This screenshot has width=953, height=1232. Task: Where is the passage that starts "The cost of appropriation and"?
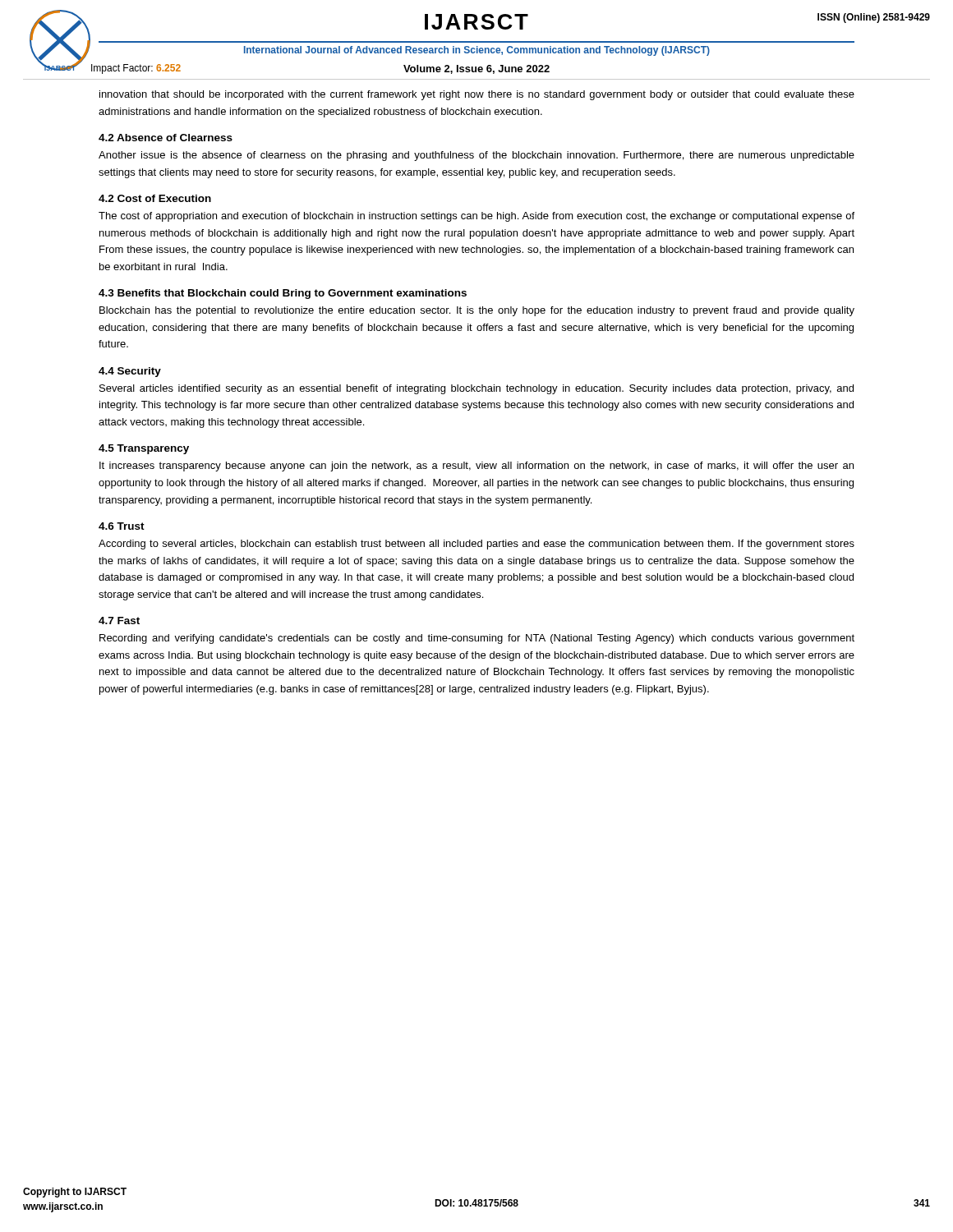pyautogui.click(x=476, y=241)
